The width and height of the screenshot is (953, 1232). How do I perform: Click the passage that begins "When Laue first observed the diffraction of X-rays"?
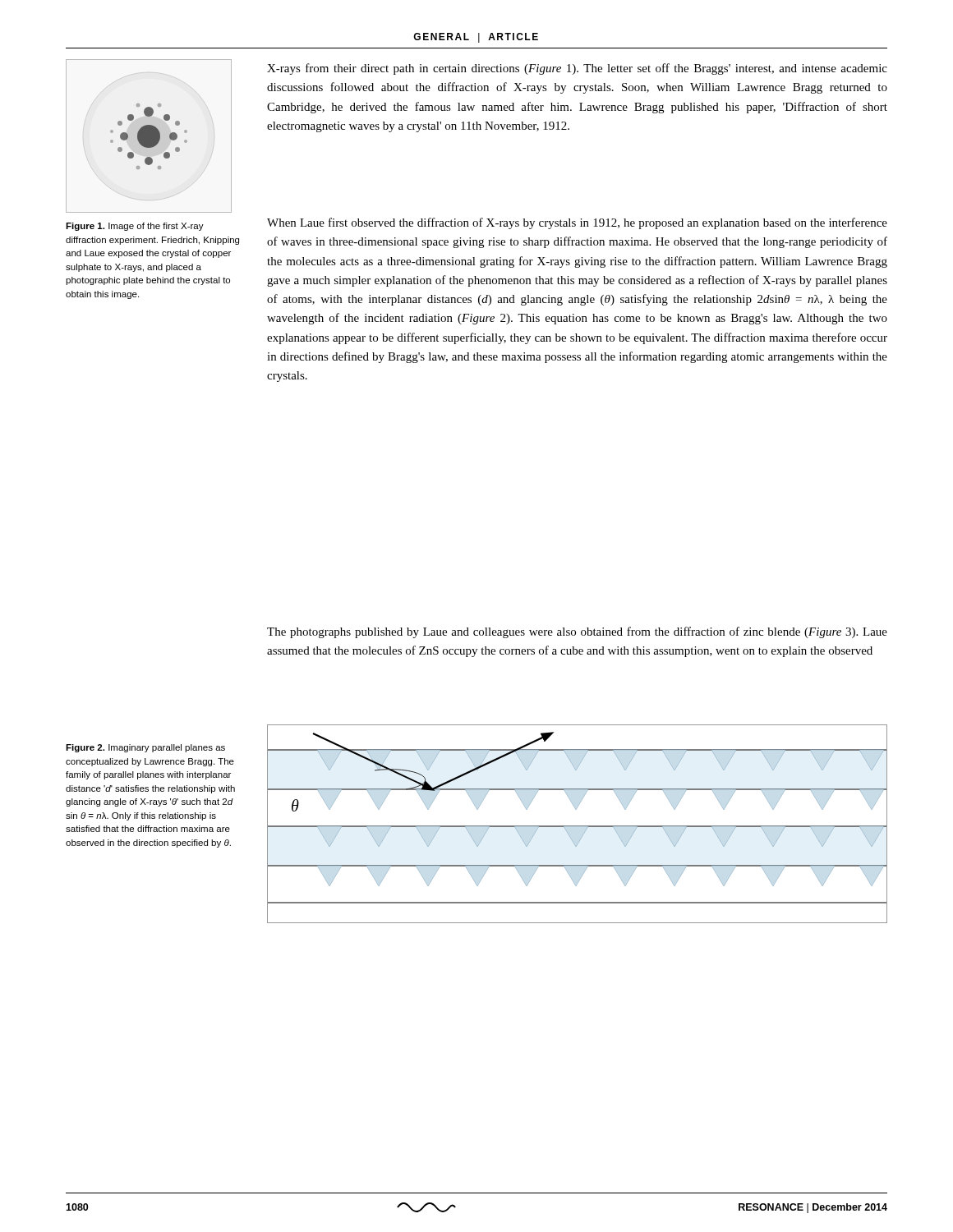tap(577, 299)
